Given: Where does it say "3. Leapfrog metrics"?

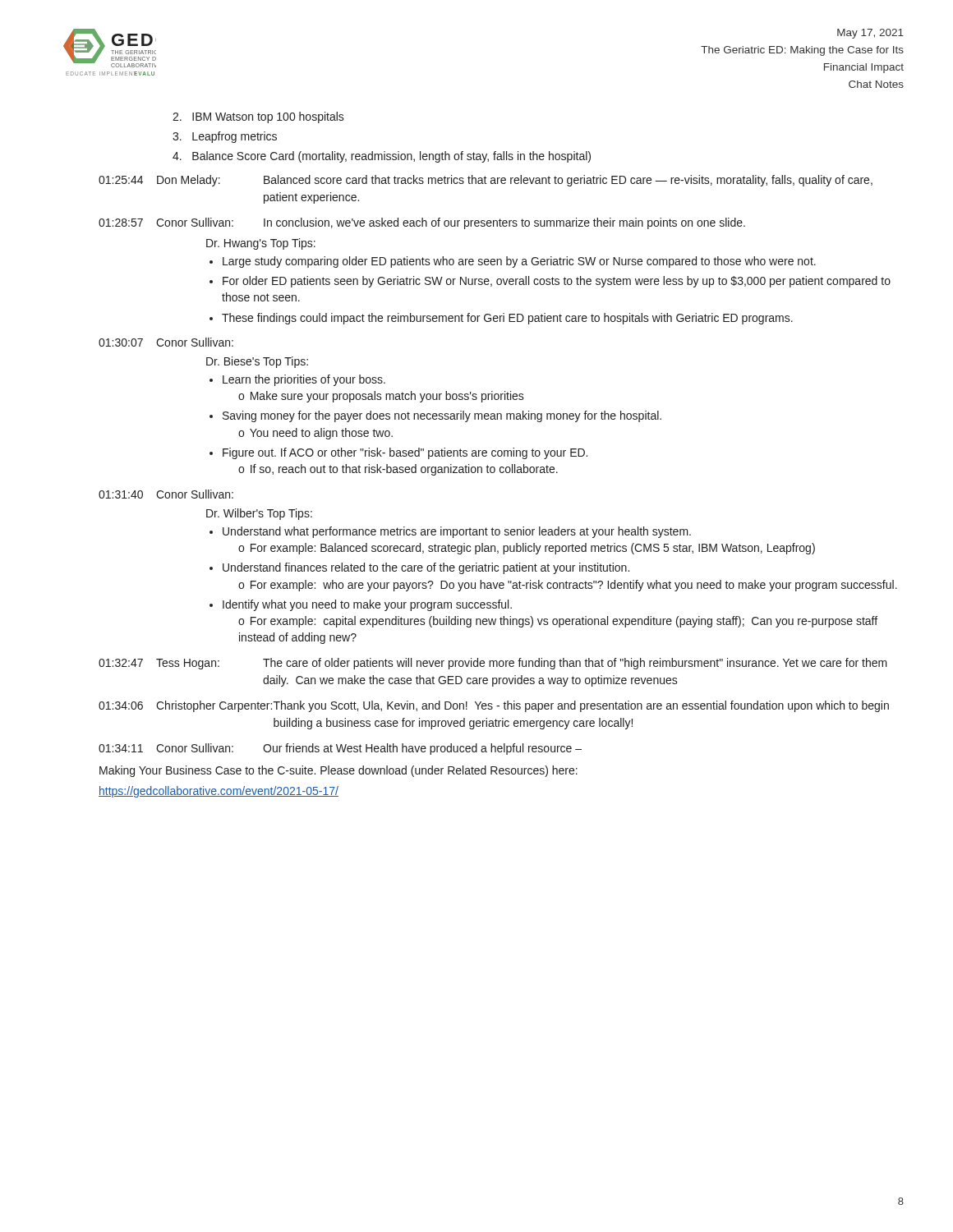Looking at the screenshot, I should pyautogui.click(x=225, y=136).
